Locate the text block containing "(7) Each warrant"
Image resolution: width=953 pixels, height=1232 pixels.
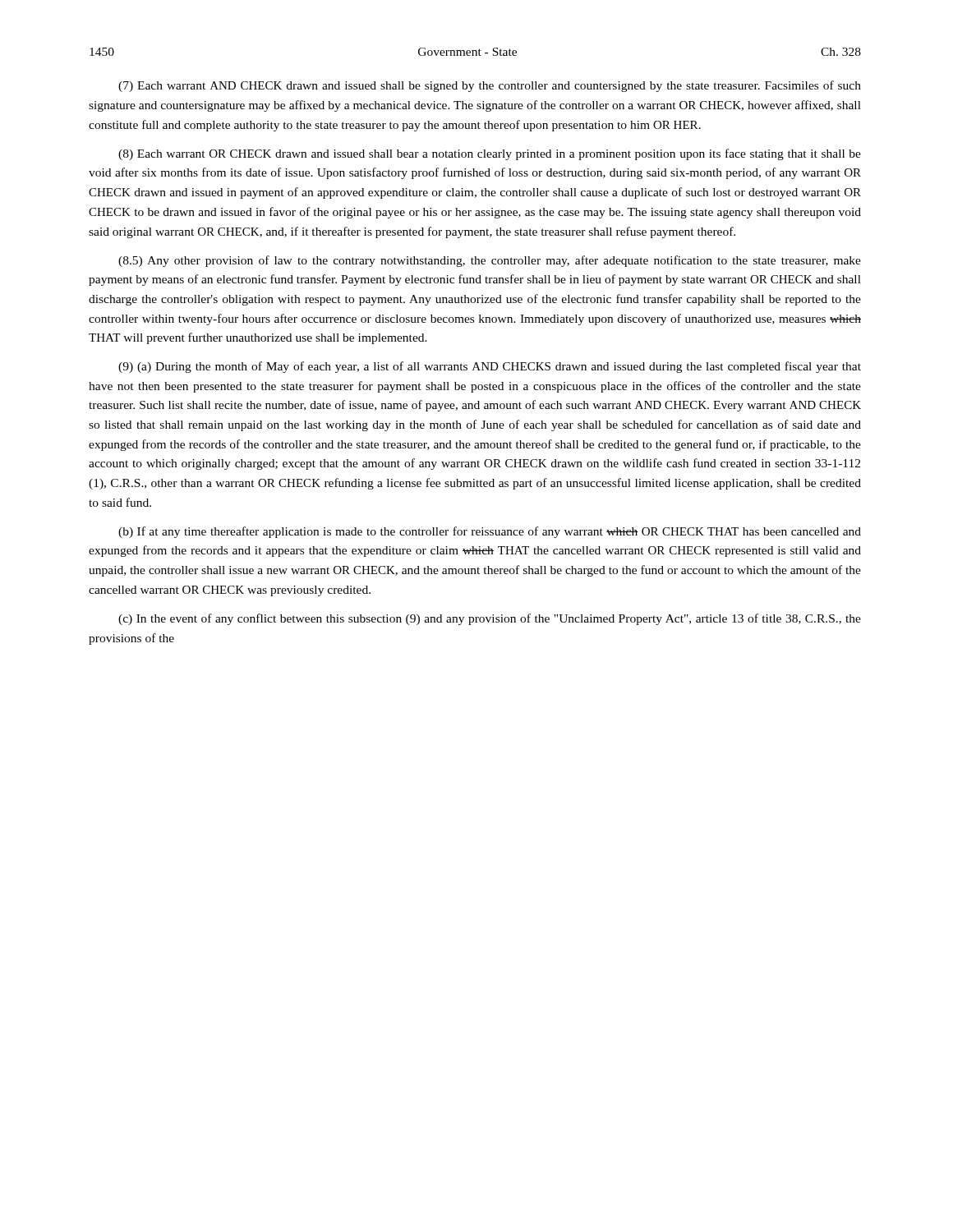[475, 105]
